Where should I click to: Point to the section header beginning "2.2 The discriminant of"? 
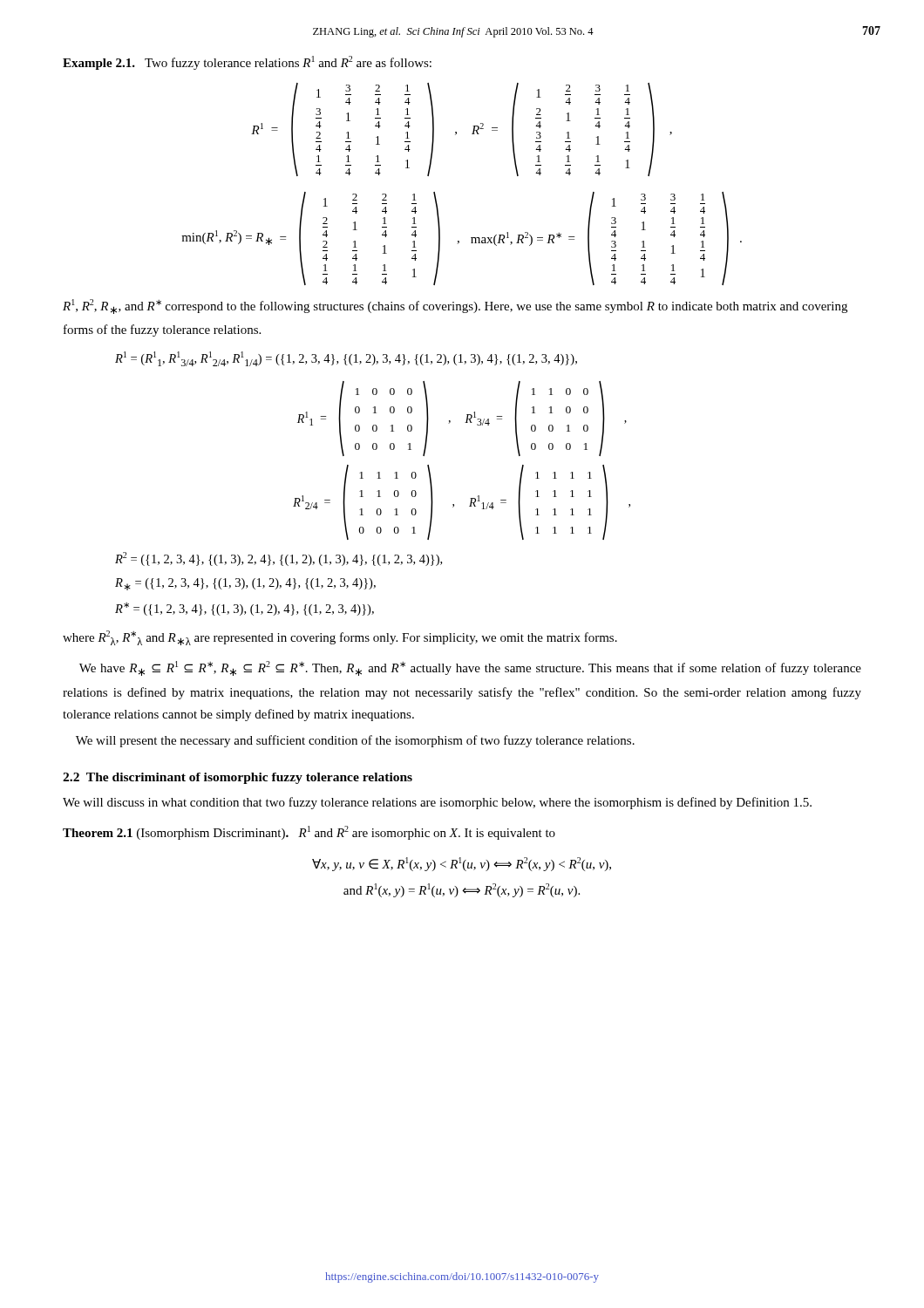coord(238,777)
